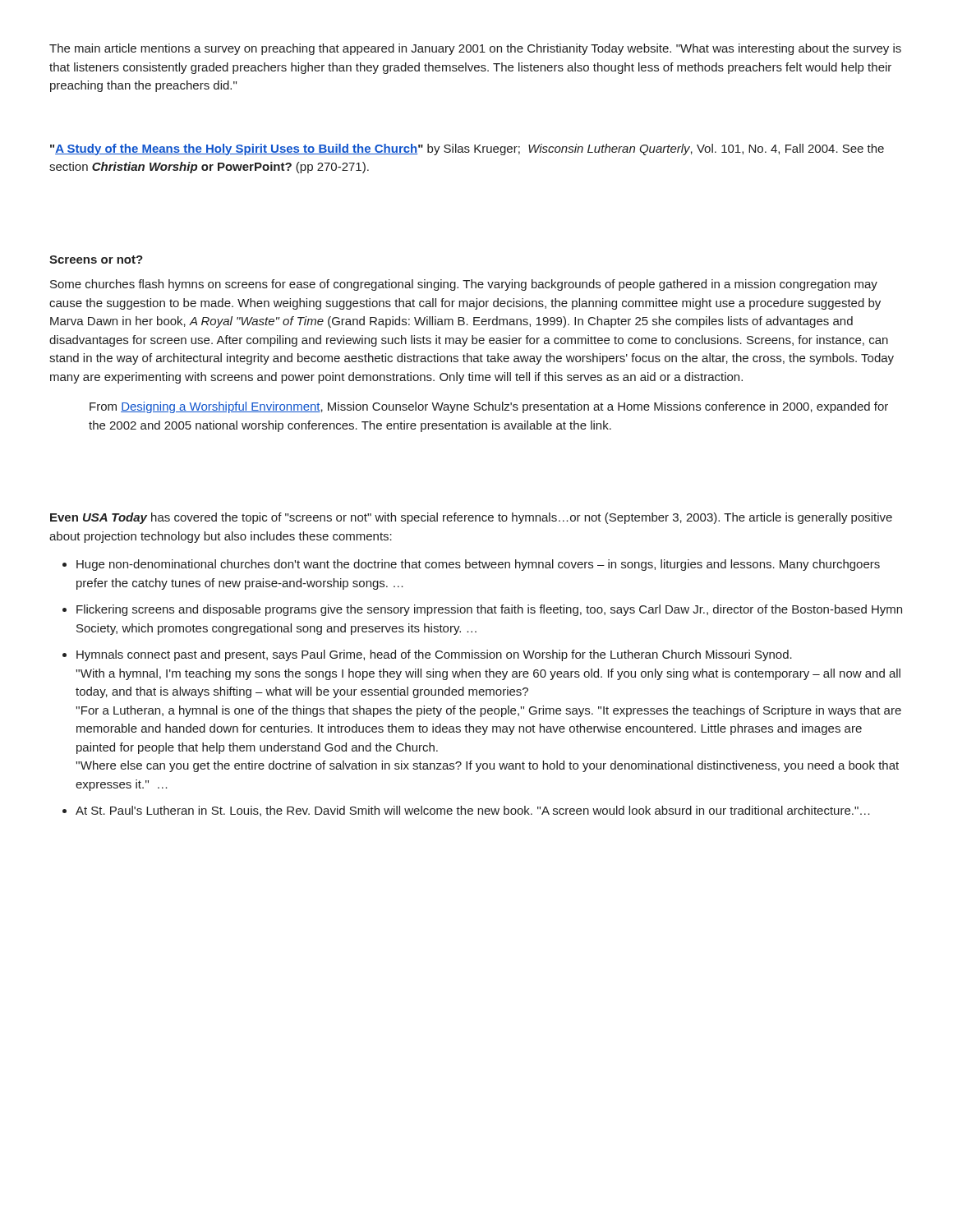Navigate to the region starting "Screens or not?"
953x1232 pixels.
96,259
